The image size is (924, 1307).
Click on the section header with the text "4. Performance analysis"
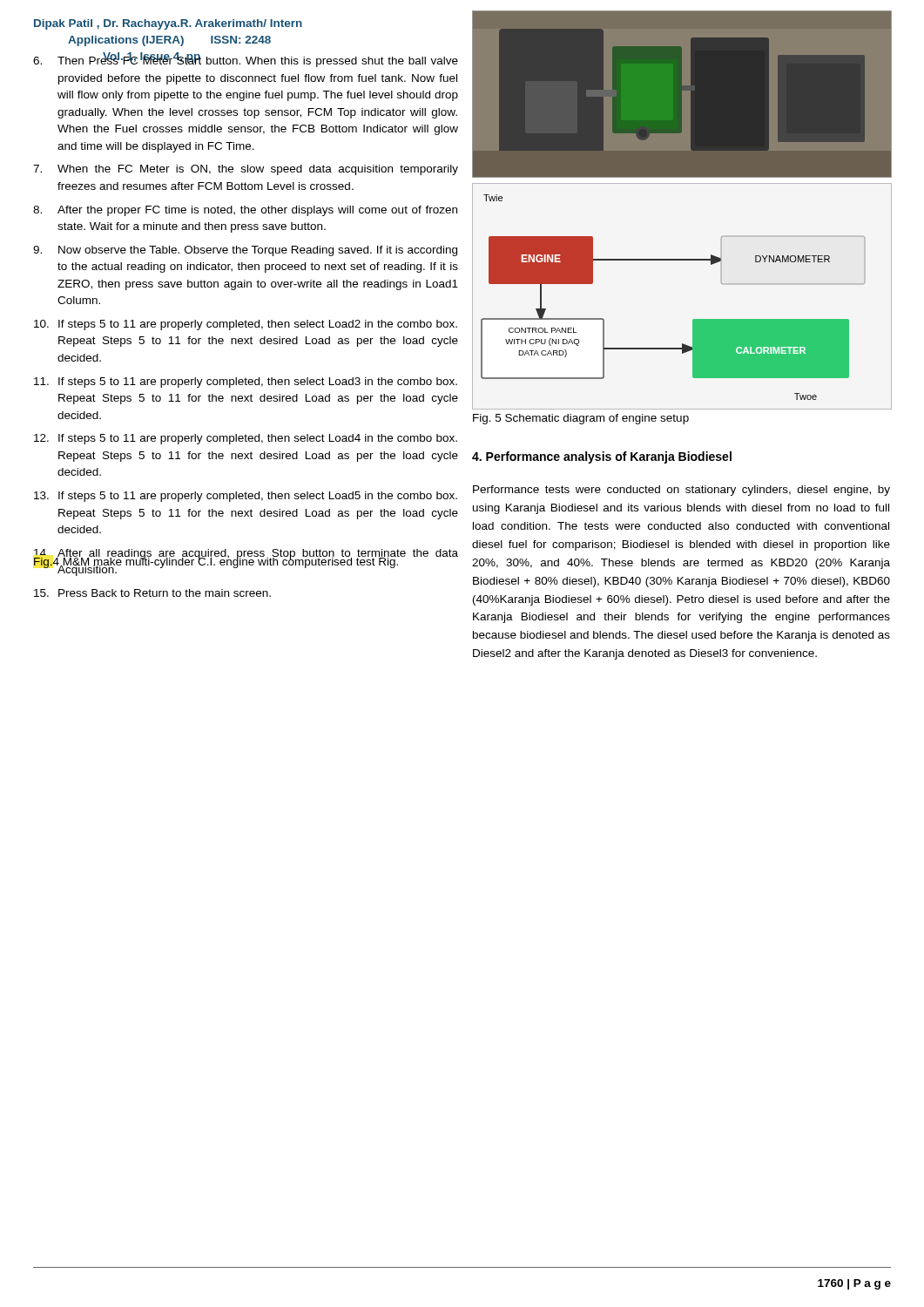602,457
